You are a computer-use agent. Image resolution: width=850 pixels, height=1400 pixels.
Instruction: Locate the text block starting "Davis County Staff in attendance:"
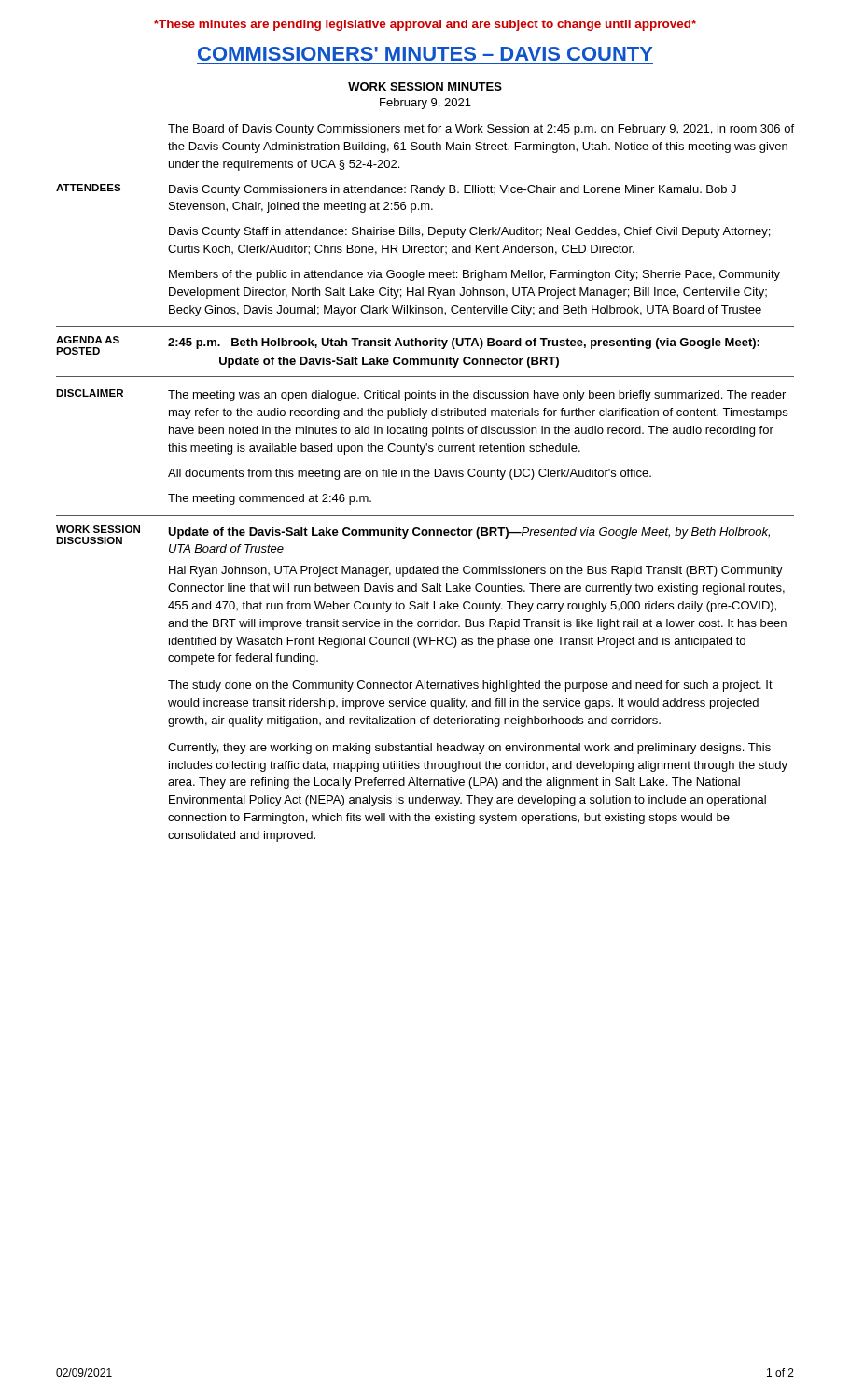[x=470, y=240]
